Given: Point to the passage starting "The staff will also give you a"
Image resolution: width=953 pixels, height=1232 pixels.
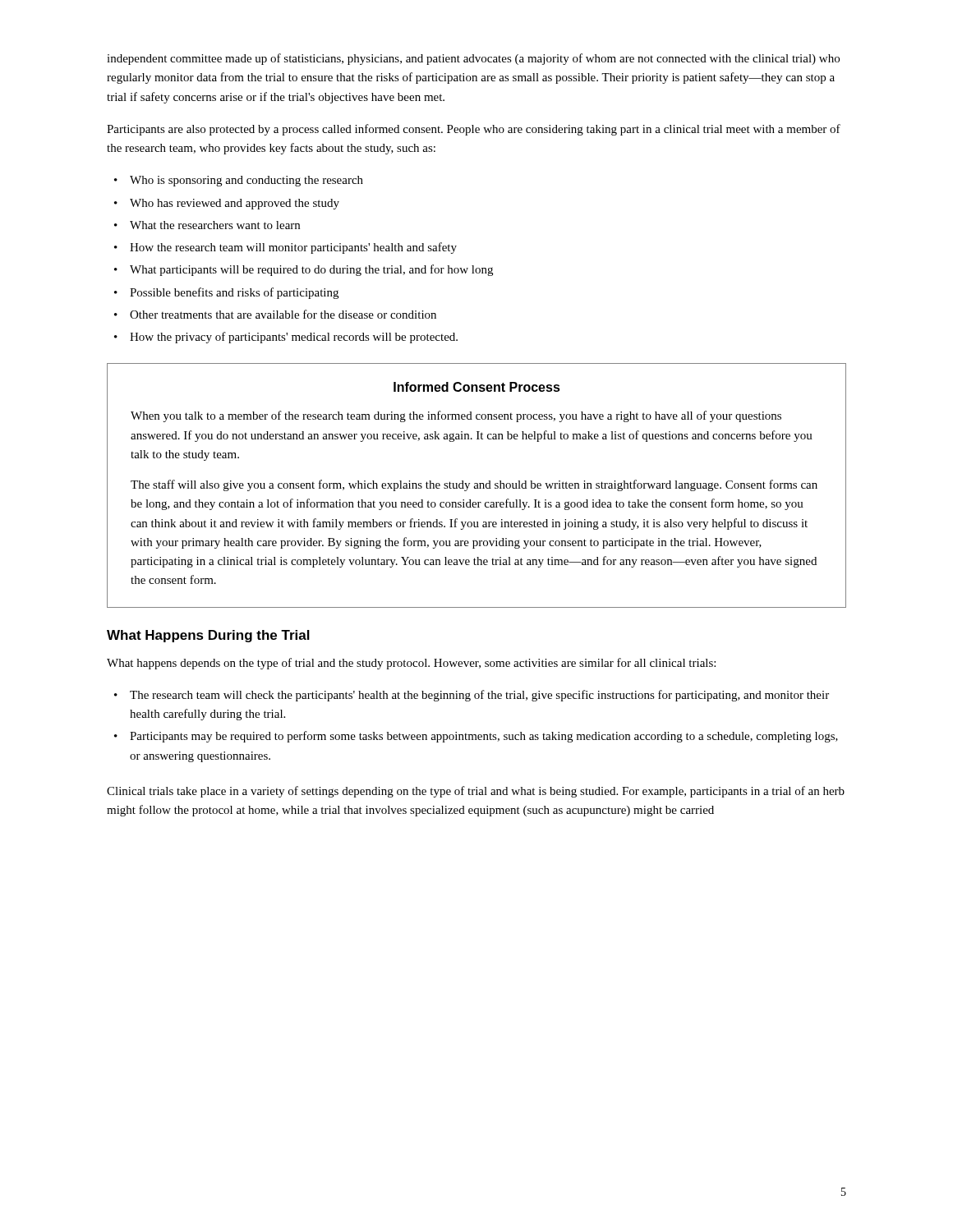Looking at the screenshot, I should tap(474, 532).
